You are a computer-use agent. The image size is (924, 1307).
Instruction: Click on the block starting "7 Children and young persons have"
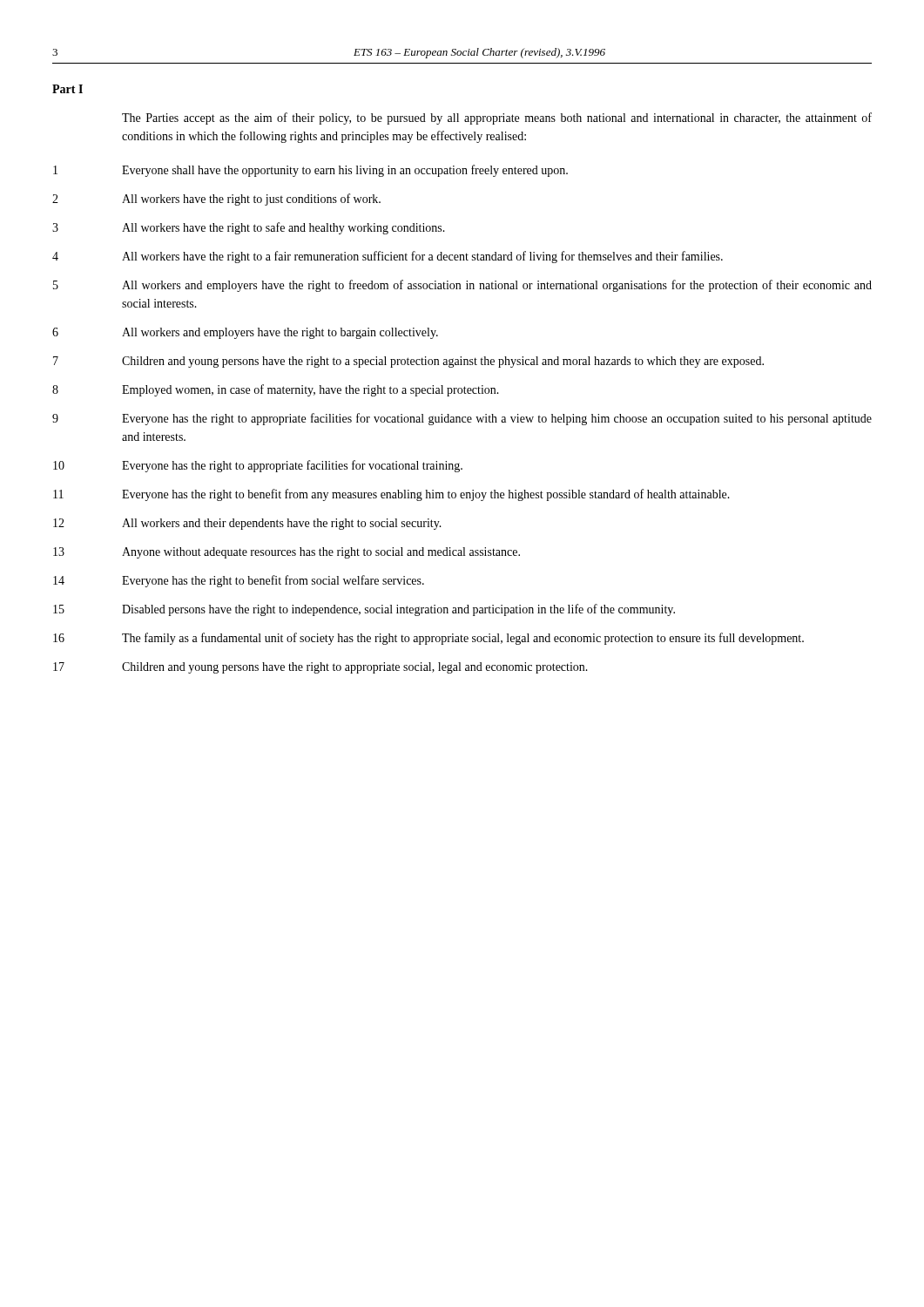tap(462, 361)
